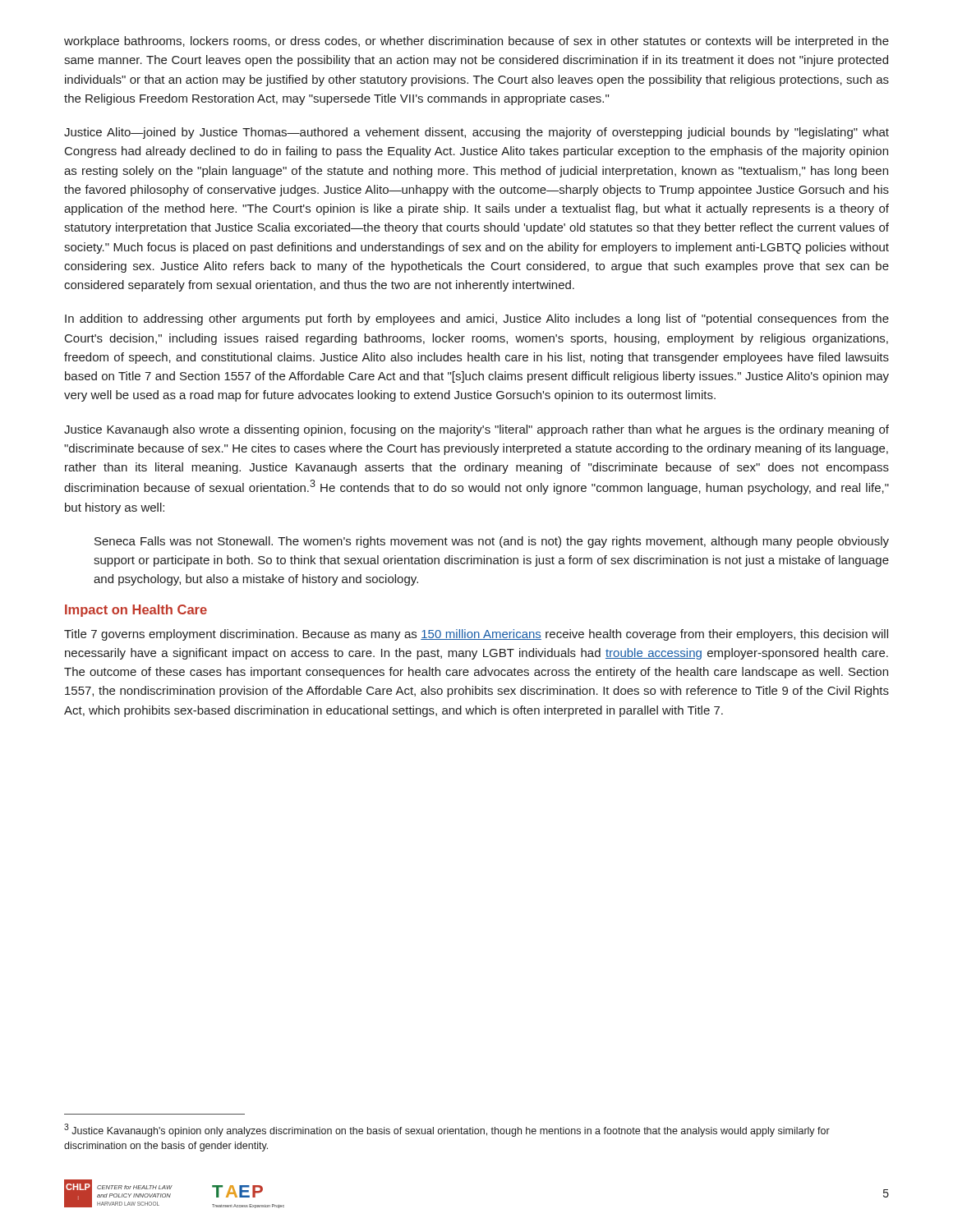The width and height of the screenshot is (953, 1232).
Task: Locate the element starting "Title 7 governs employment"
Action: click(476, 671)
